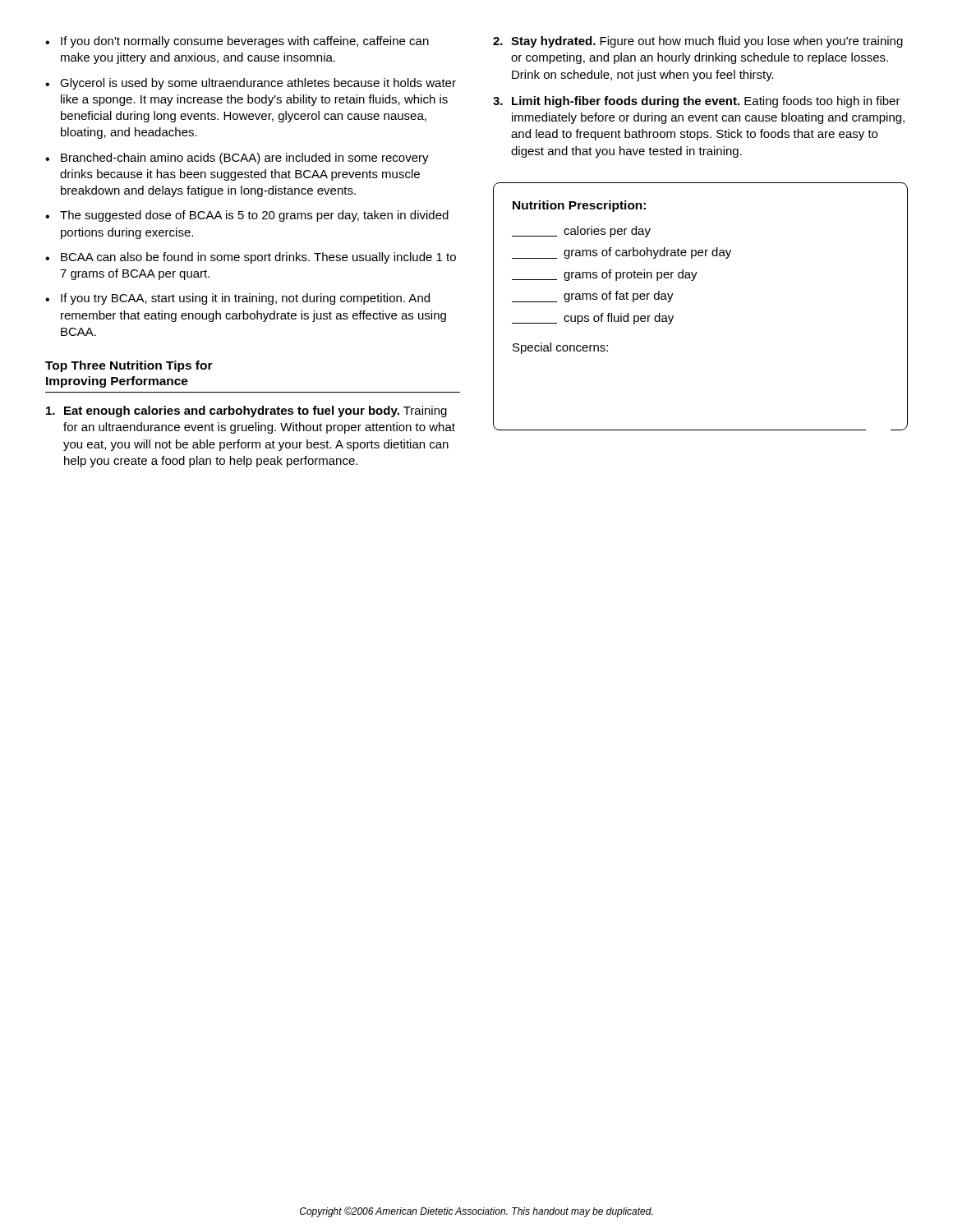Point to the element starting "• The suggested dose of BCAA"

tap(253, 224)
